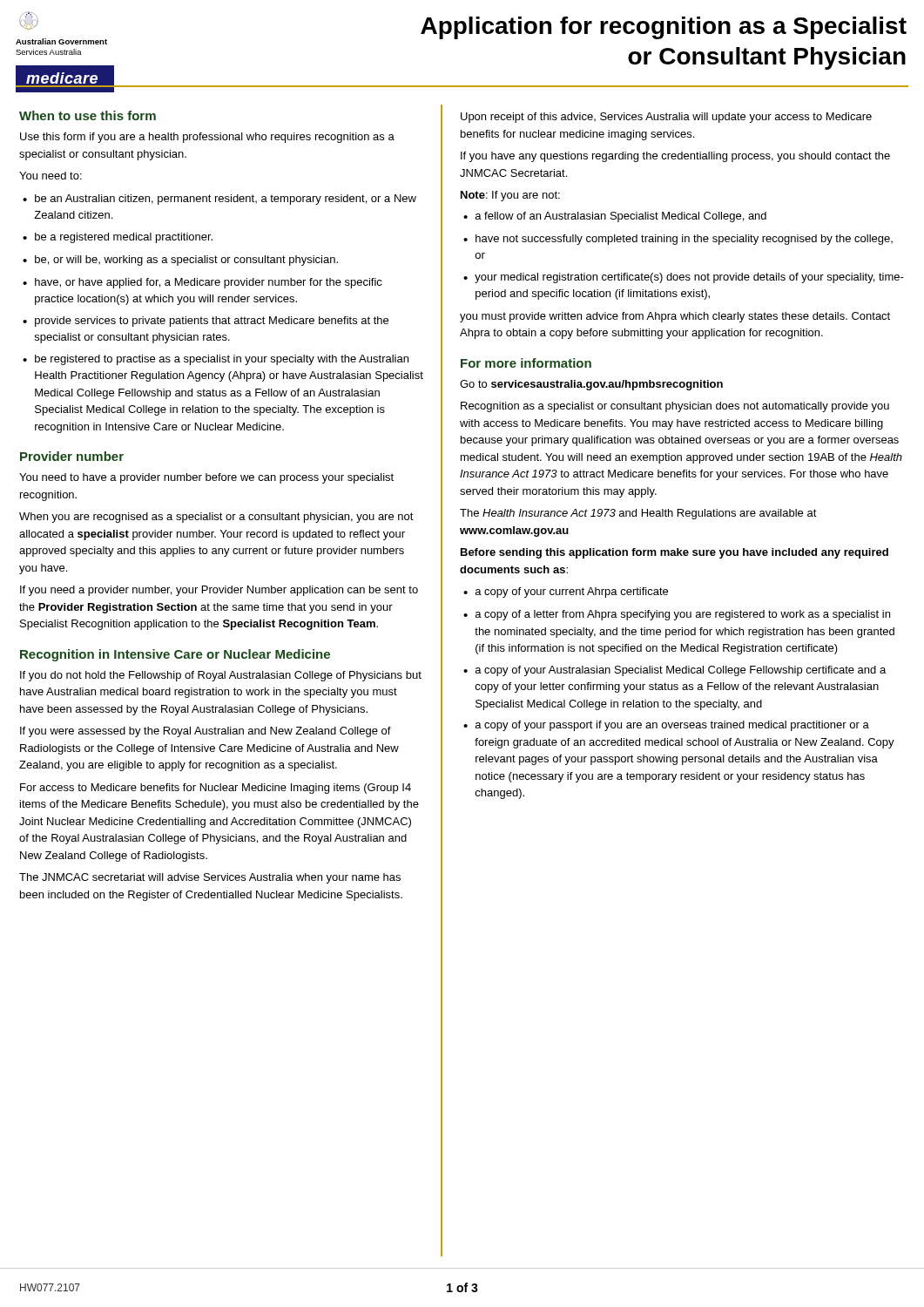Find the block on this page that starts "When you are recognised as a specialist or"
This screenshot has height=1307, width=924.
[x=216, y=542]
